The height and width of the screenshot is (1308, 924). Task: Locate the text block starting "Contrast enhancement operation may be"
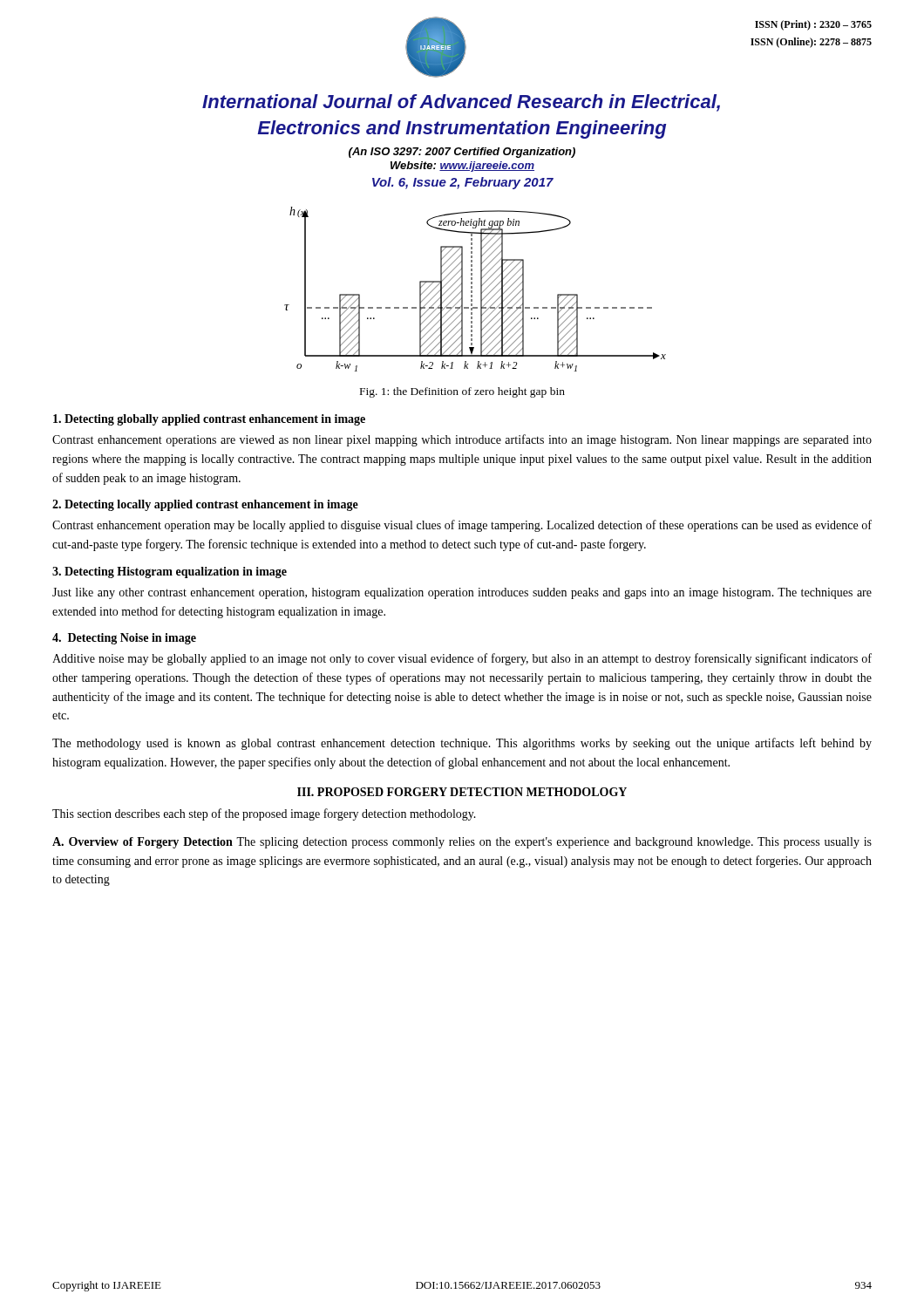coord(462,535)
